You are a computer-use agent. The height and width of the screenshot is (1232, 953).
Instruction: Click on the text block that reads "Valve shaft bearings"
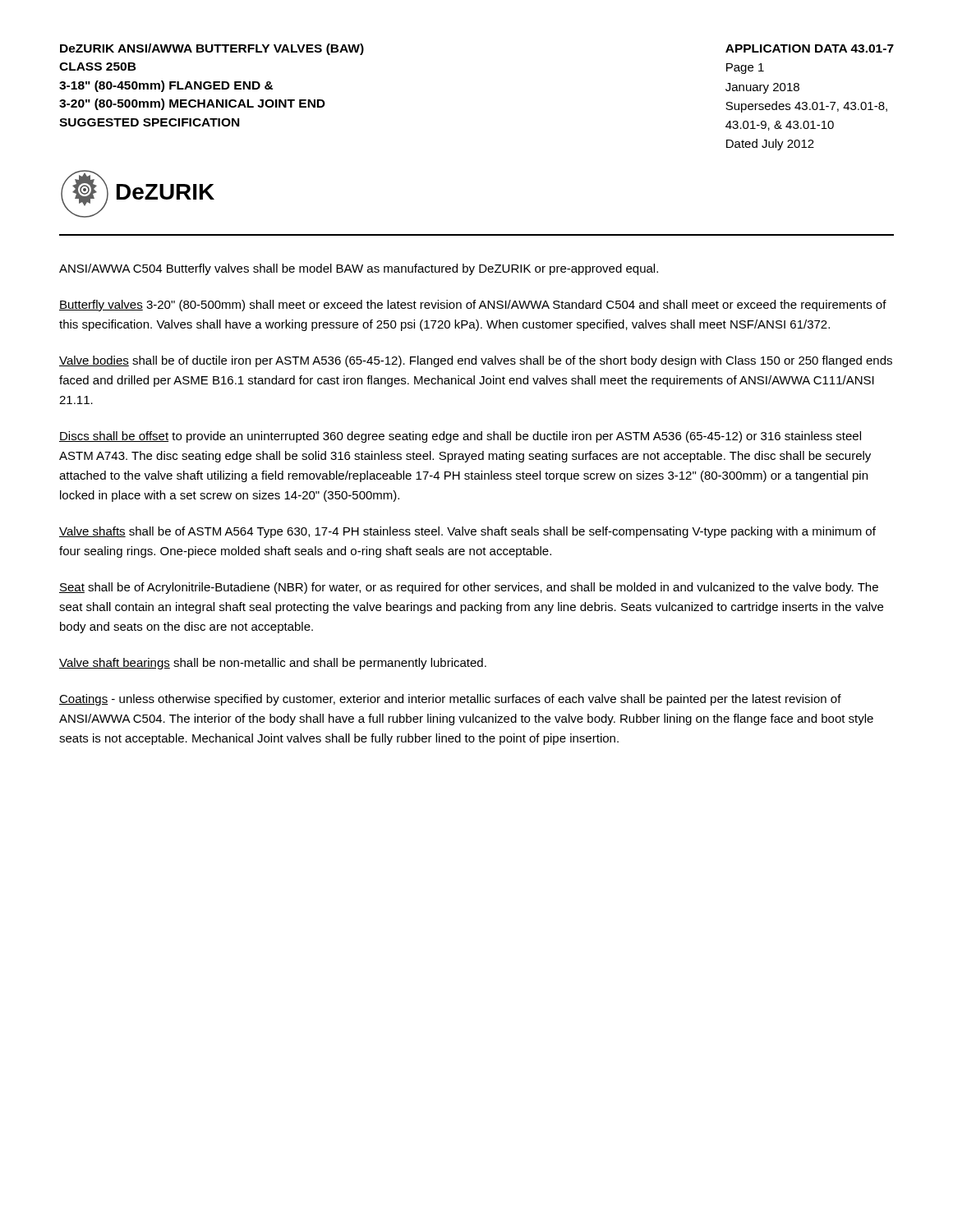tap(273, 662)
